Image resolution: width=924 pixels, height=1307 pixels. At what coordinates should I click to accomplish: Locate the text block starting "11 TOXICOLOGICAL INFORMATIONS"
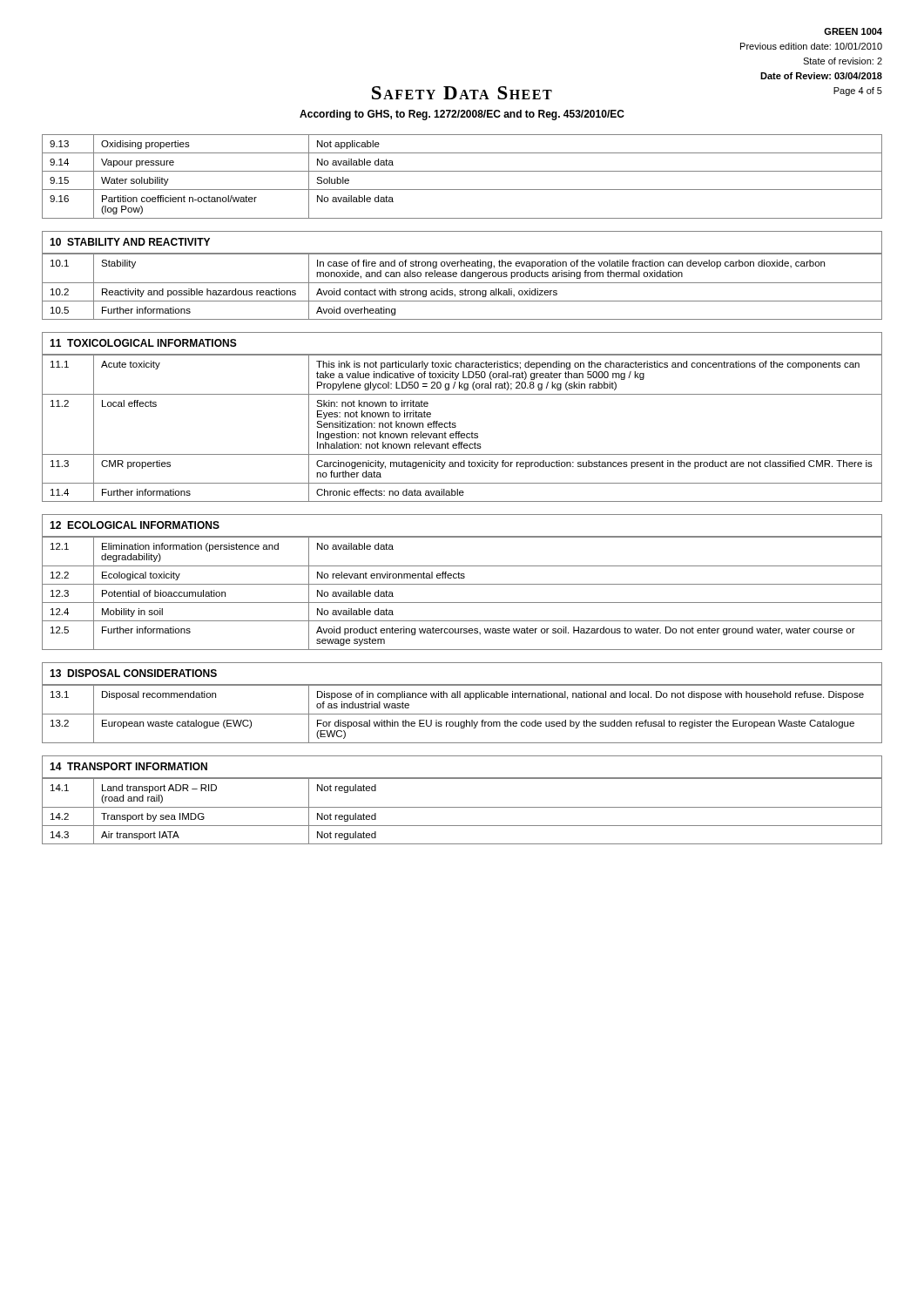[462, 343]
